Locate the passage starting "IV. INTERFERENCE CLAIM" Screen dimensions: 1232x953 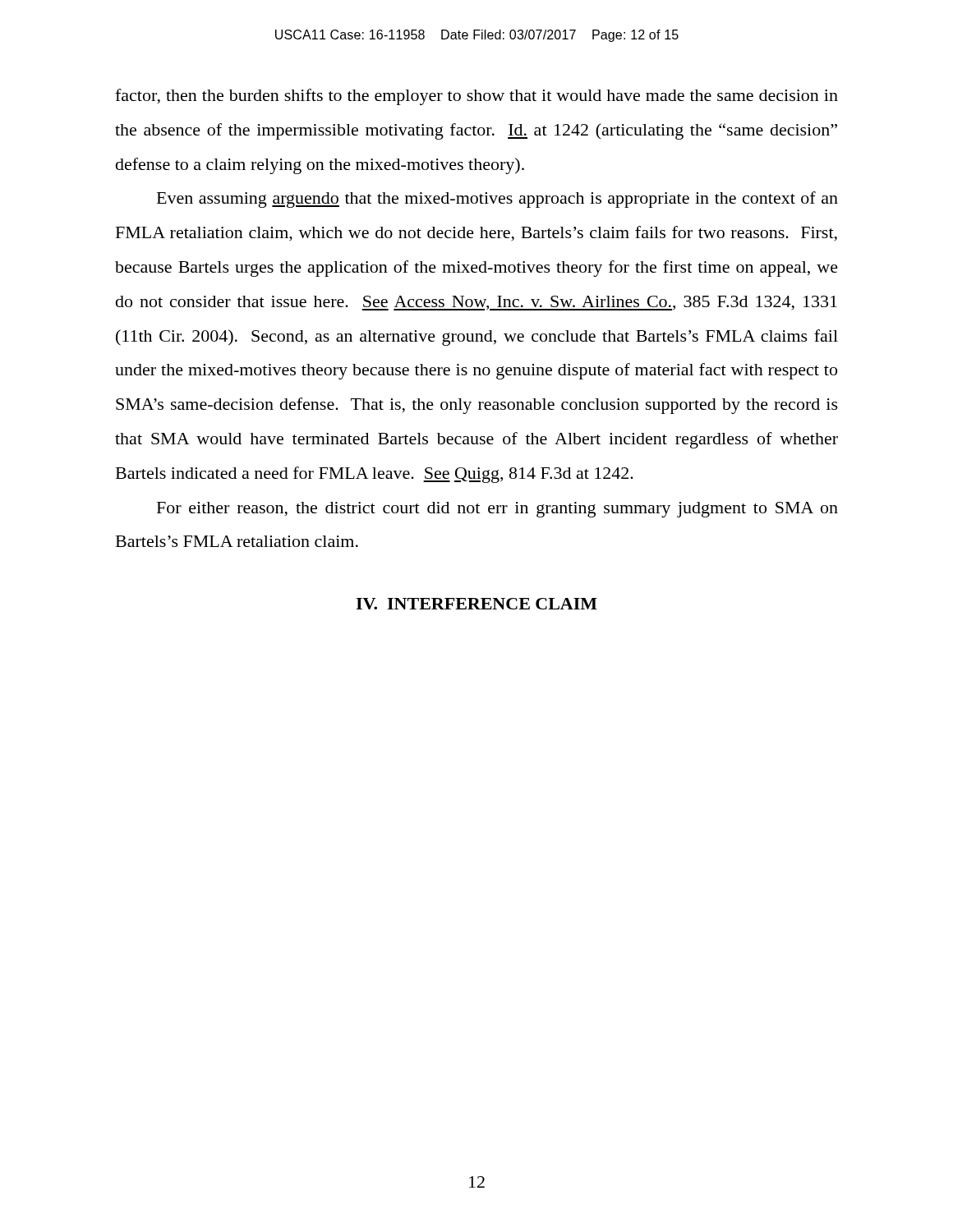tap(476, 603)
